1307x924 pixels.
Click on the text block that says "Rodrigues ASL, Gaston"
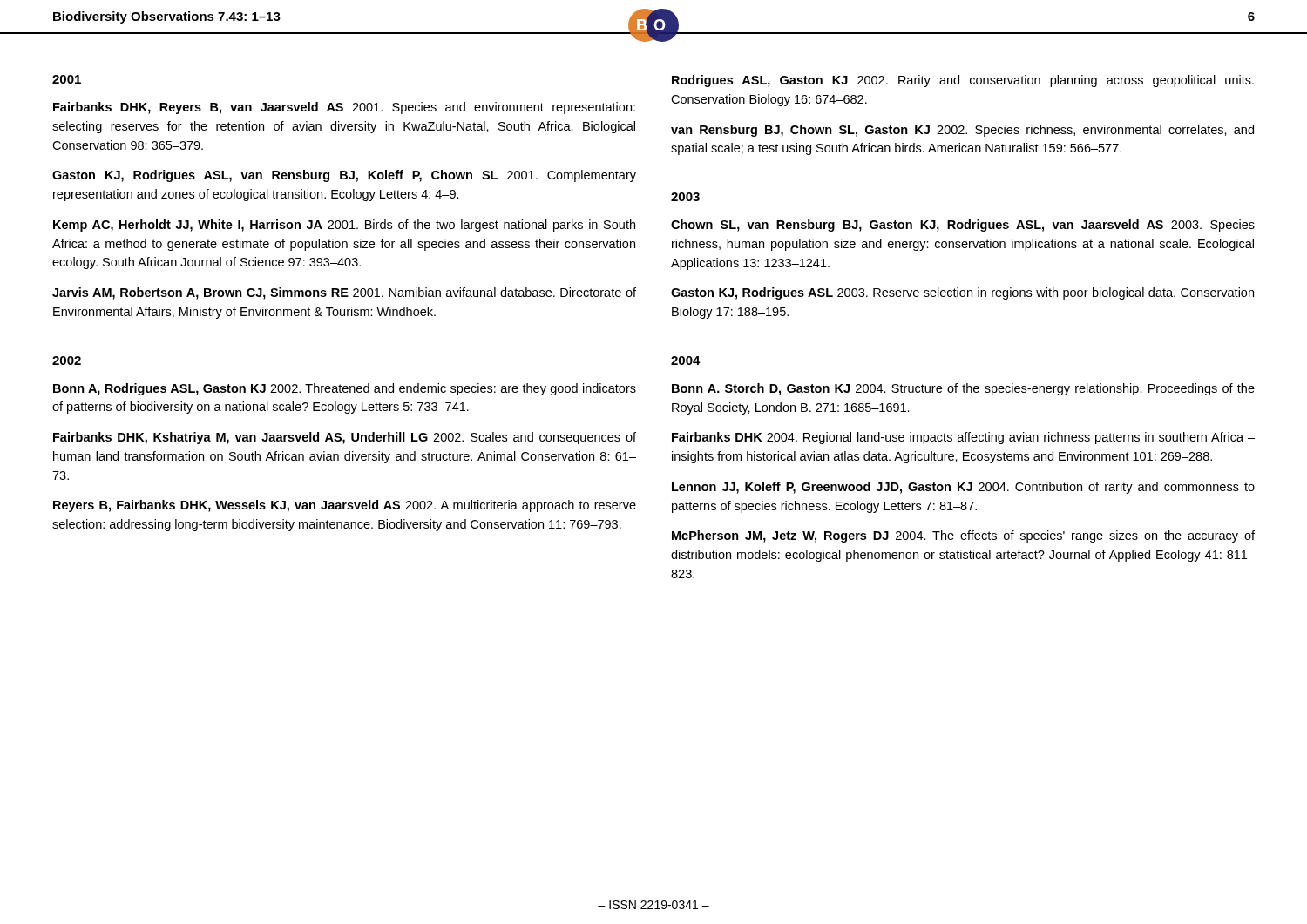(x=963, y=90)
